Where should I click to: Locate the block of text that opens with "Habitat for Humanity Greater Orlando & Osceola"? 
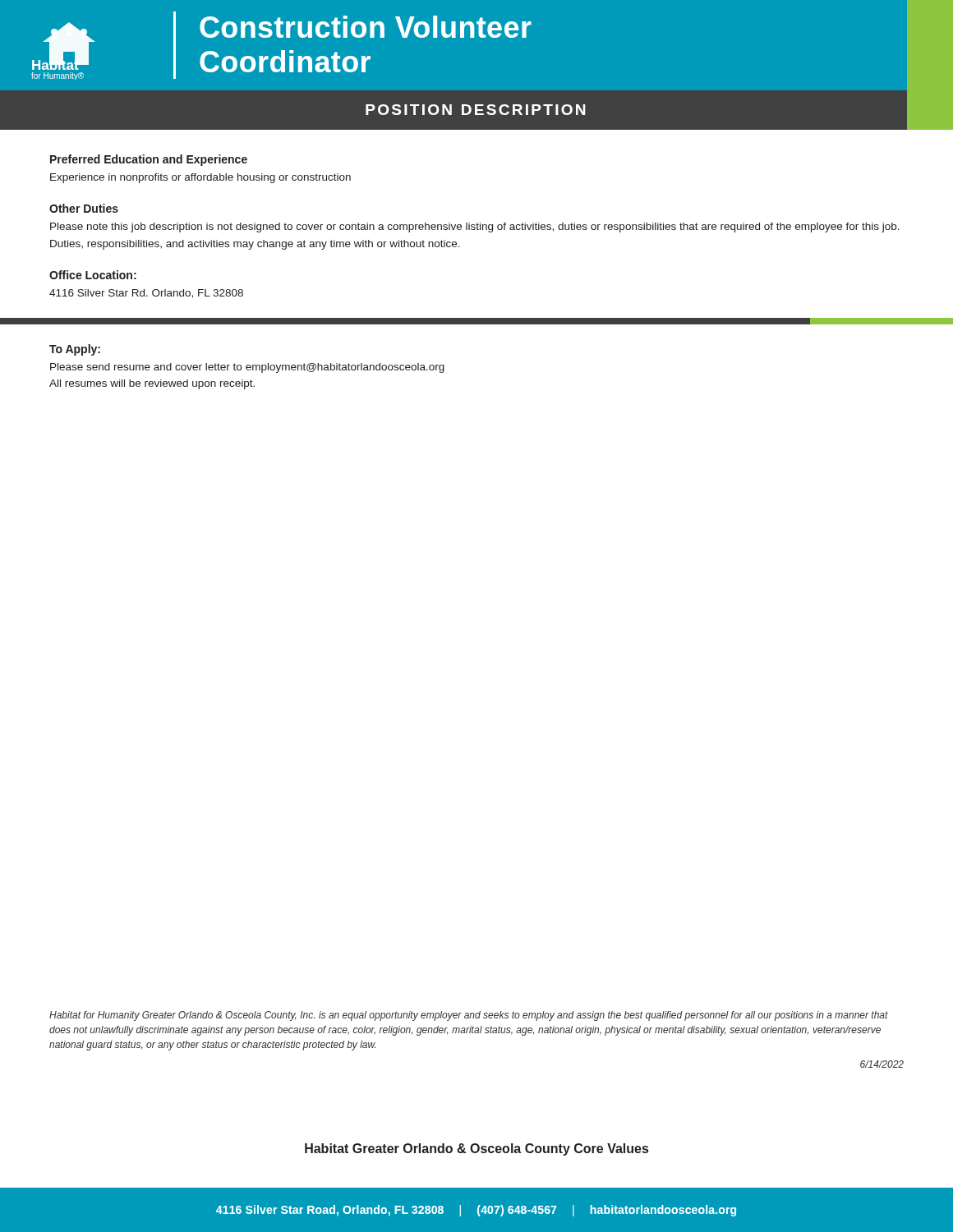pos(476,1041)
